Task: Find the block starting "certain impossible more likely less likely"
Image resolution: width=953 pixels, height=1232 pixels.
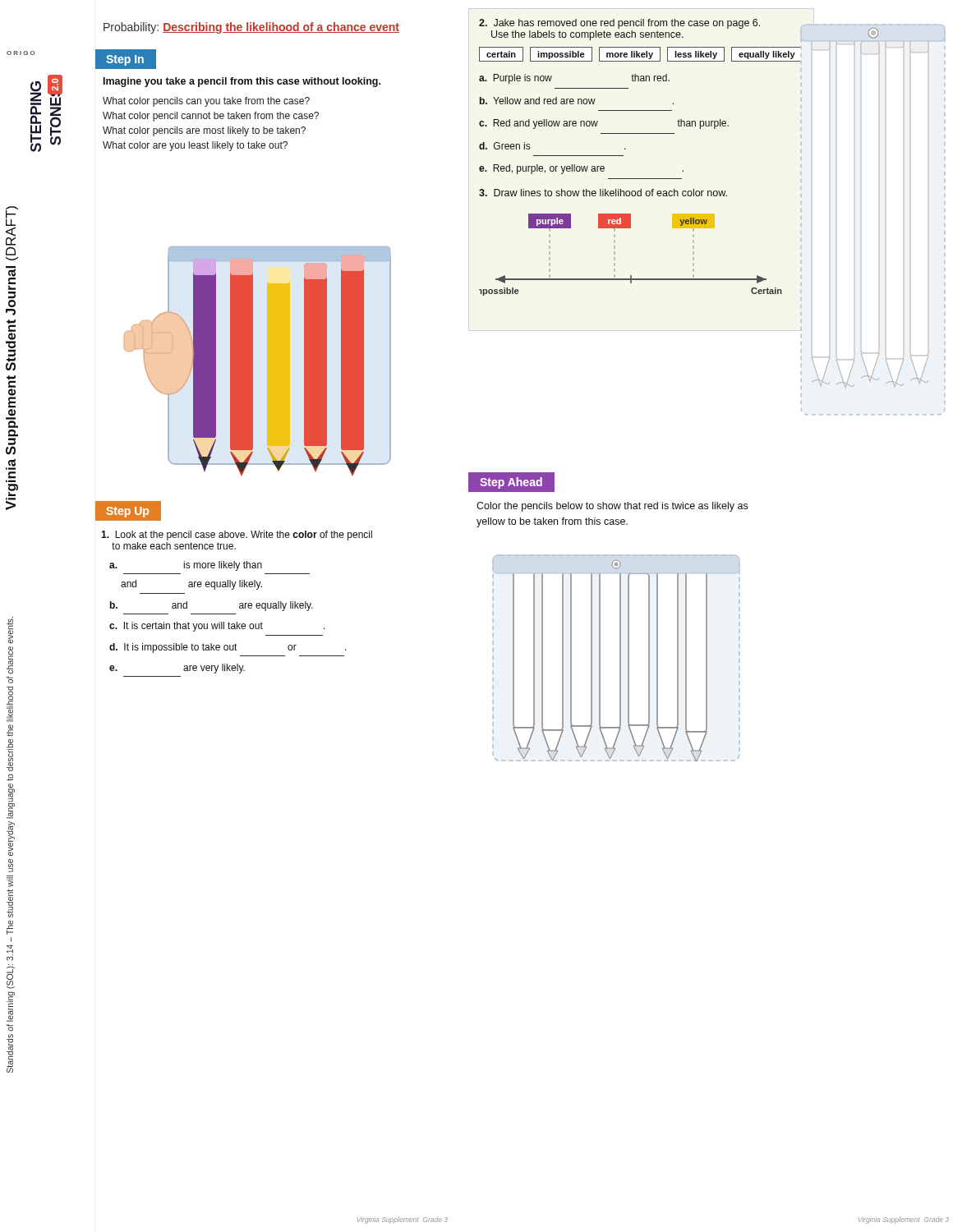Action: coord(641,54)
